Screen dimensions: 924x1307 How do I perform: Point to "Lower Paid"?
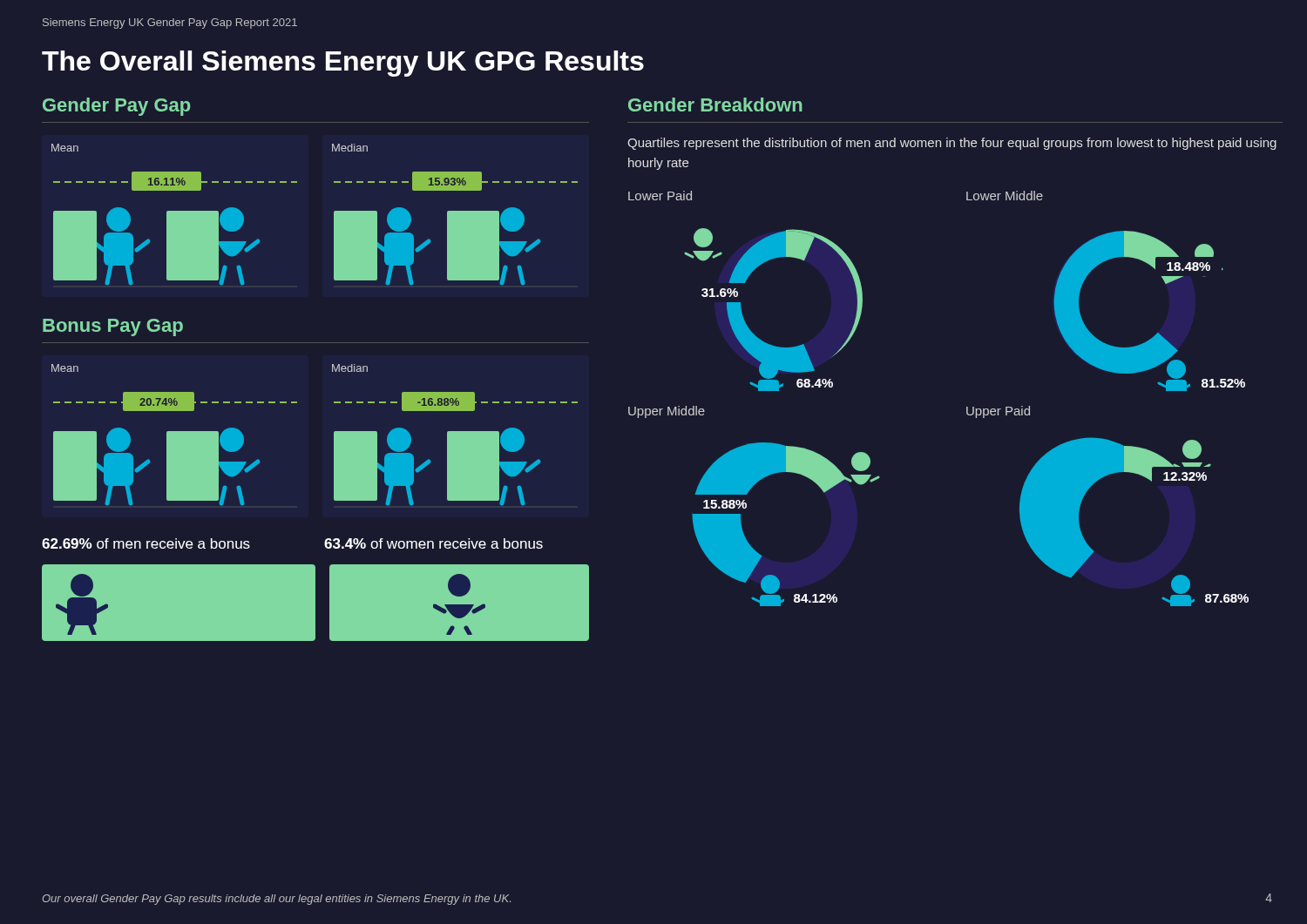[x=660, y=196]
